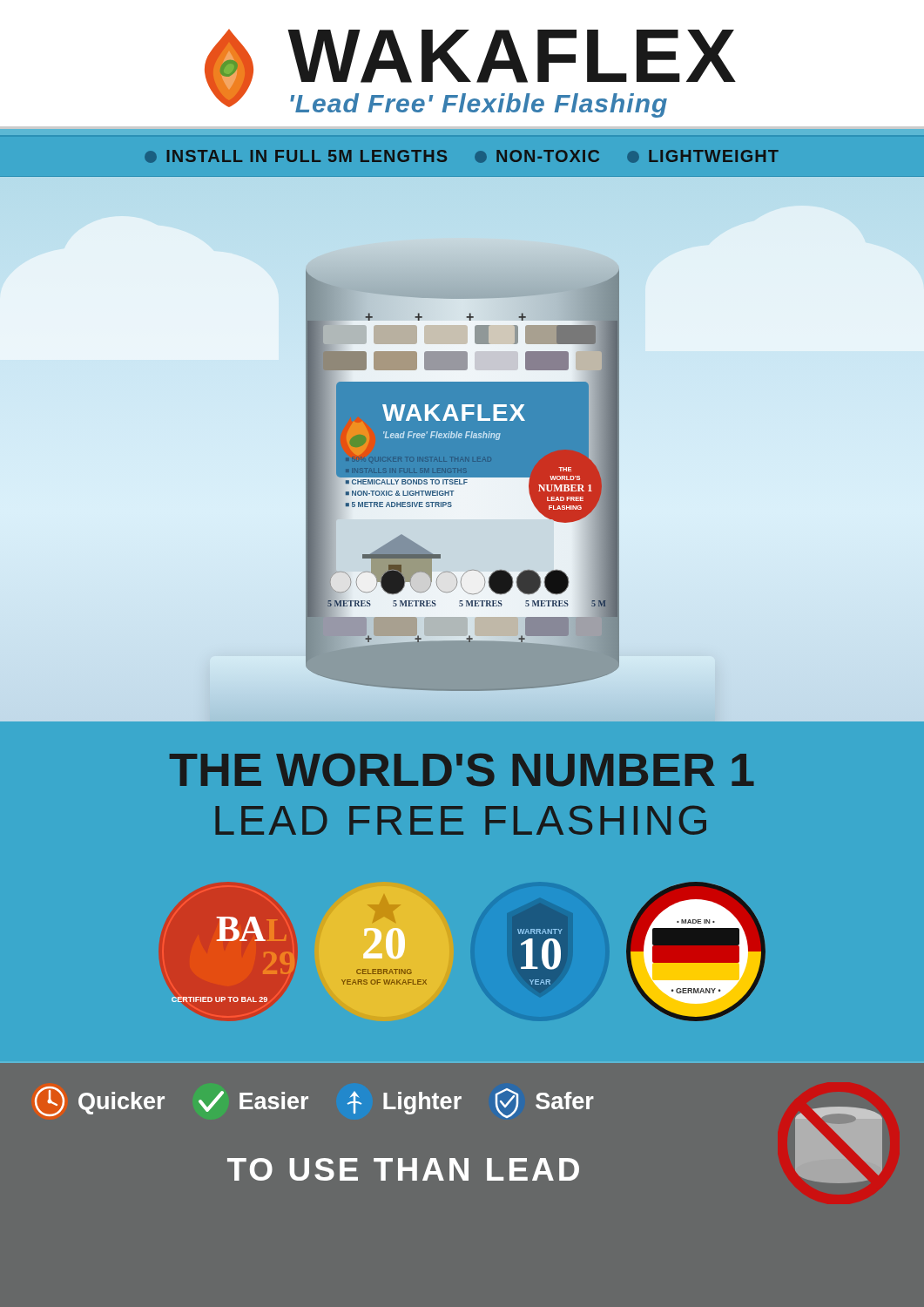Click on the illustration
924x1307 pixels.
[839, 1143]
